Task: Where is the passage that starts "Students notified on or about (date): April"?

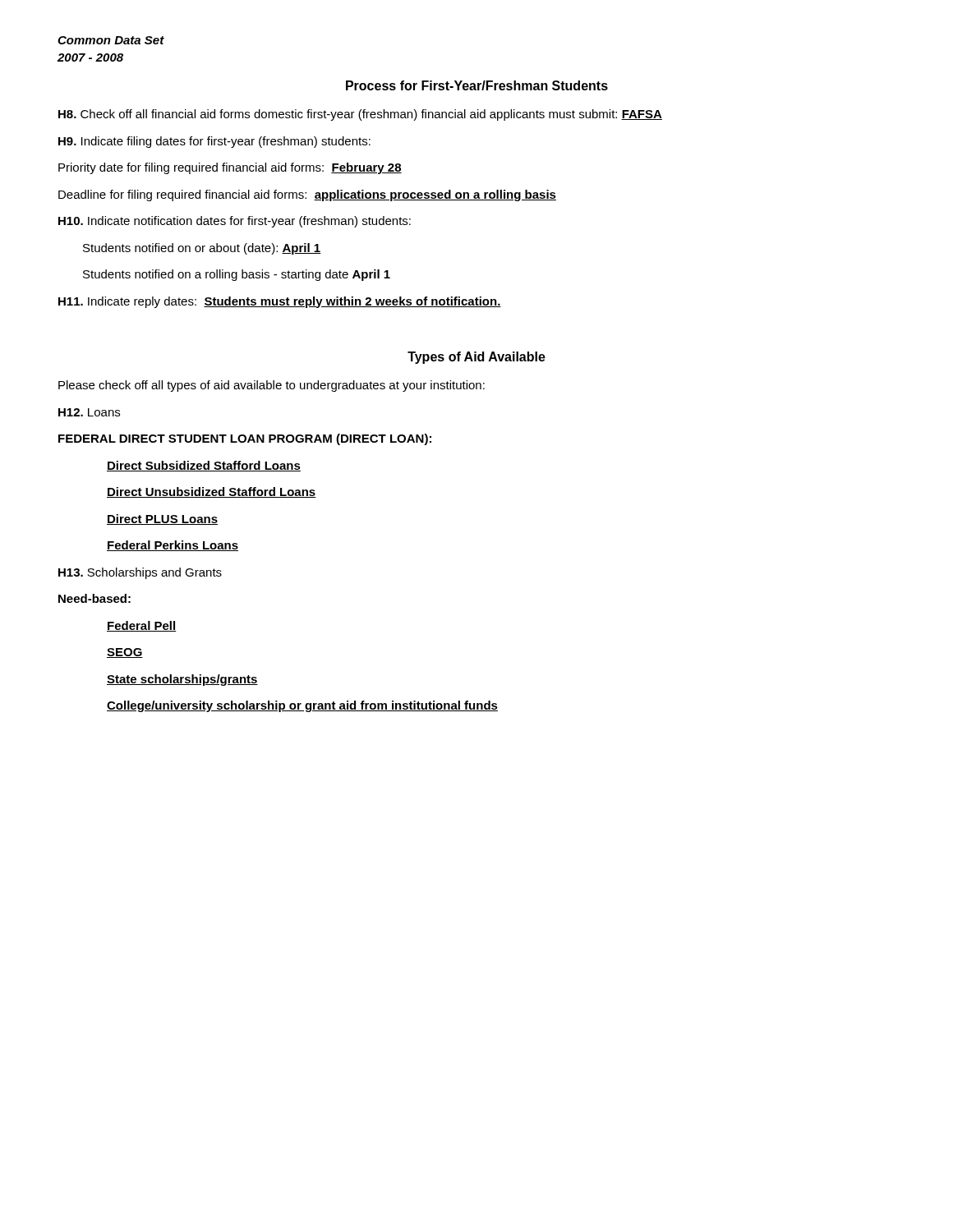Action: (x=201, y=247)
